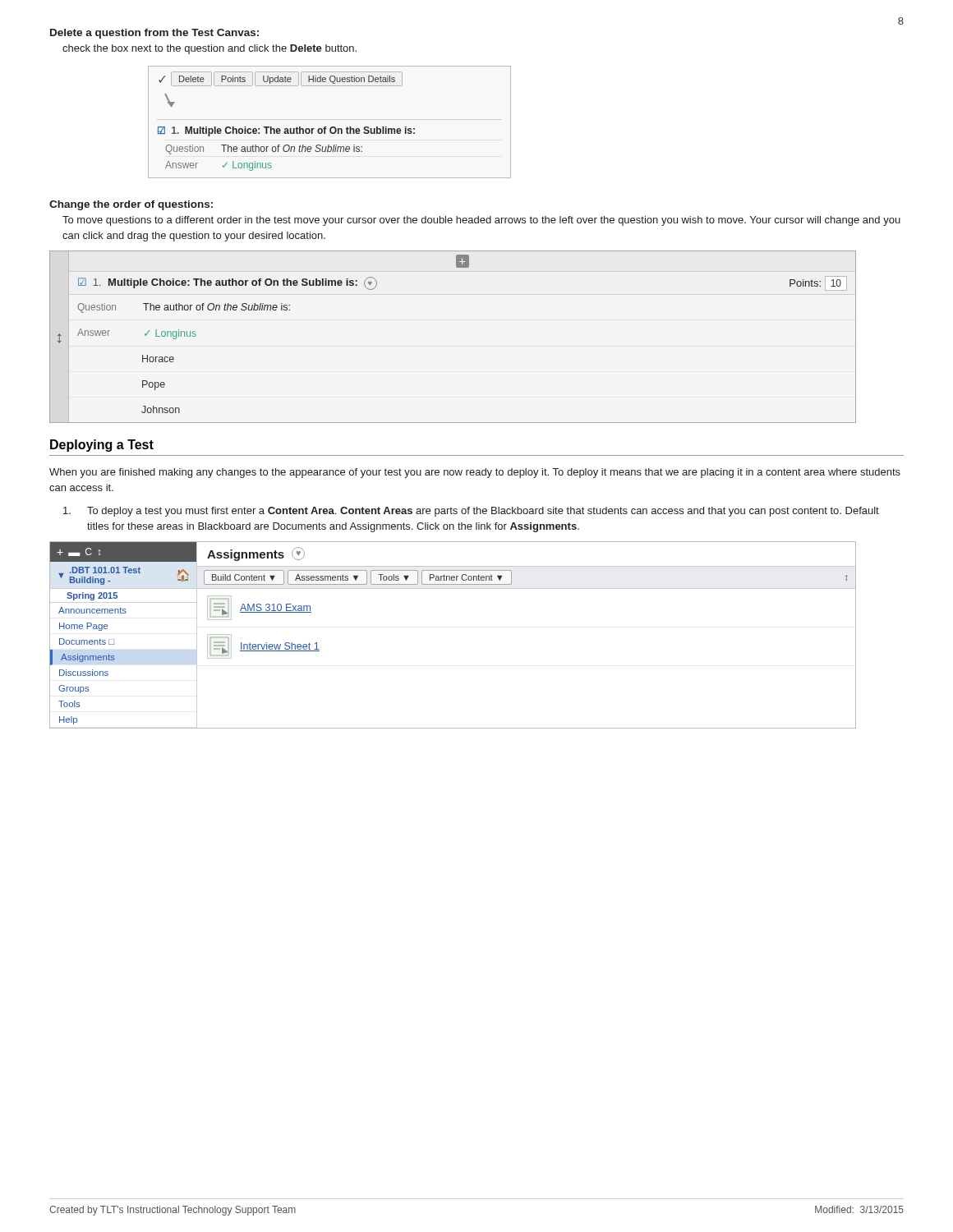Locate the text block that reads "To move questions"
The height and width of the screenshot is (1232, 953).
481,227
